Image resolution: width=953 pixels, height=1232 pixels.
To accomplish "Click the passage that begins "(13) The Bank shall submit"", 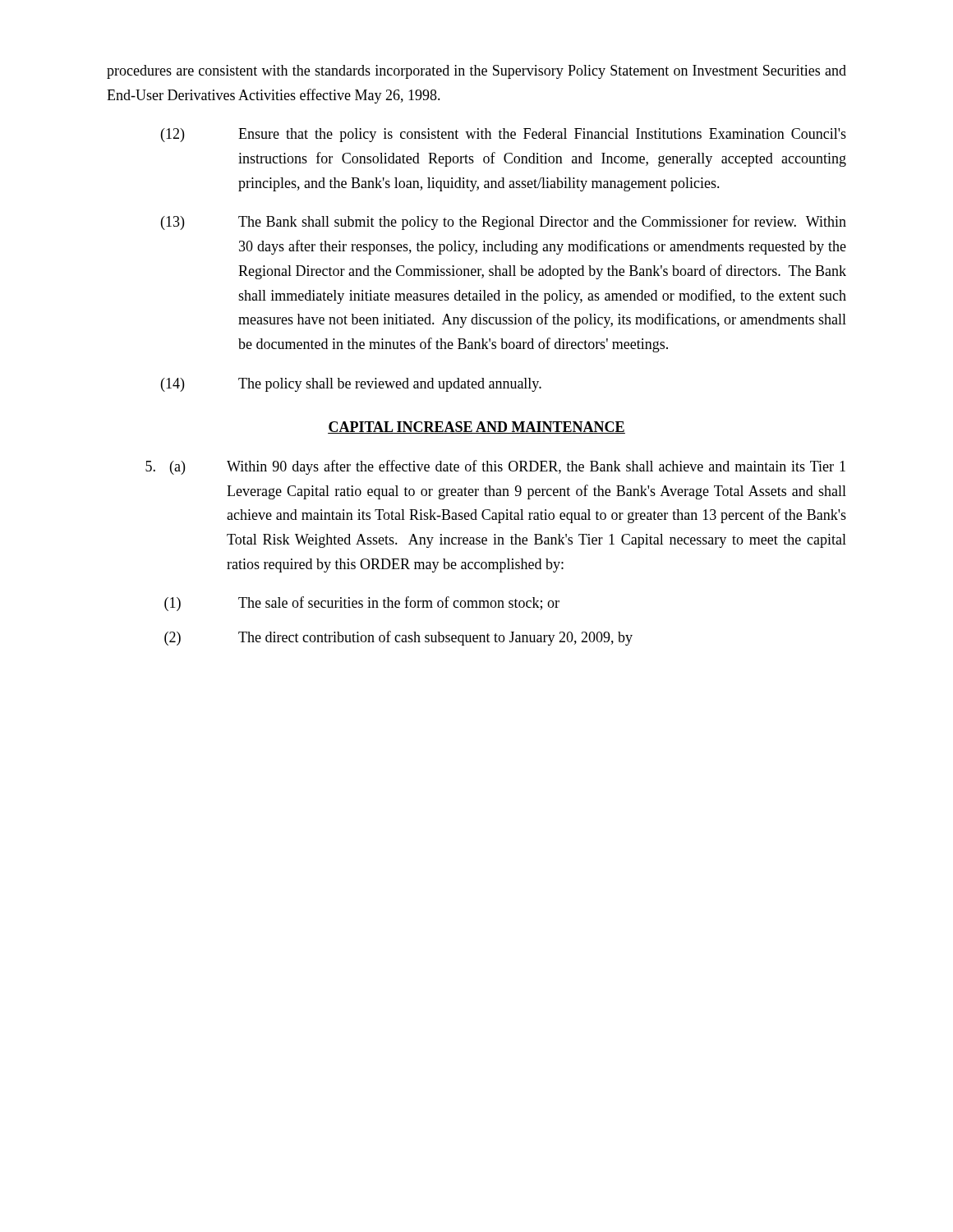I will coord(476,284).
